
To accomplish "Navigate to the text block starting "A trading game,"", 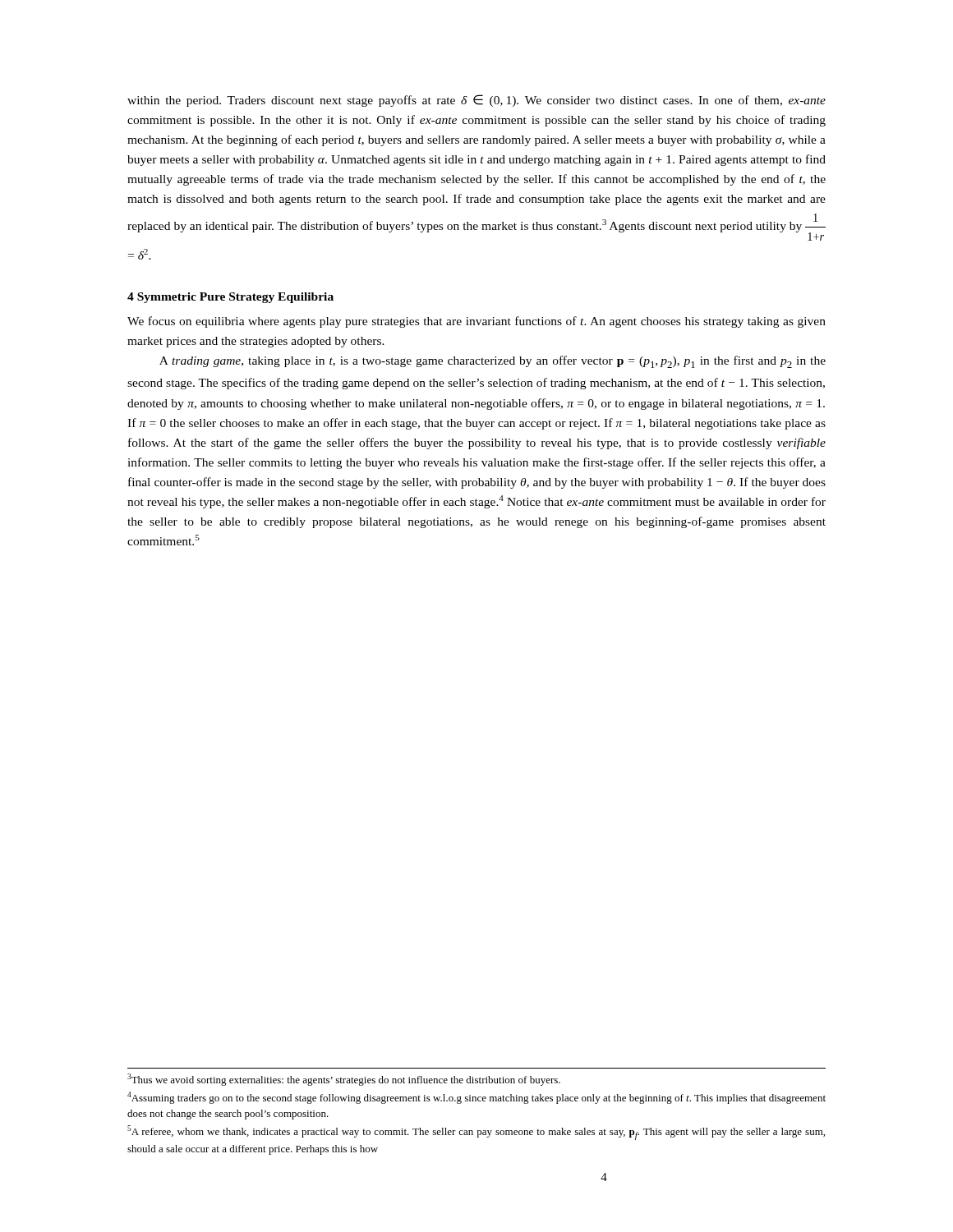I will point(476,451).
